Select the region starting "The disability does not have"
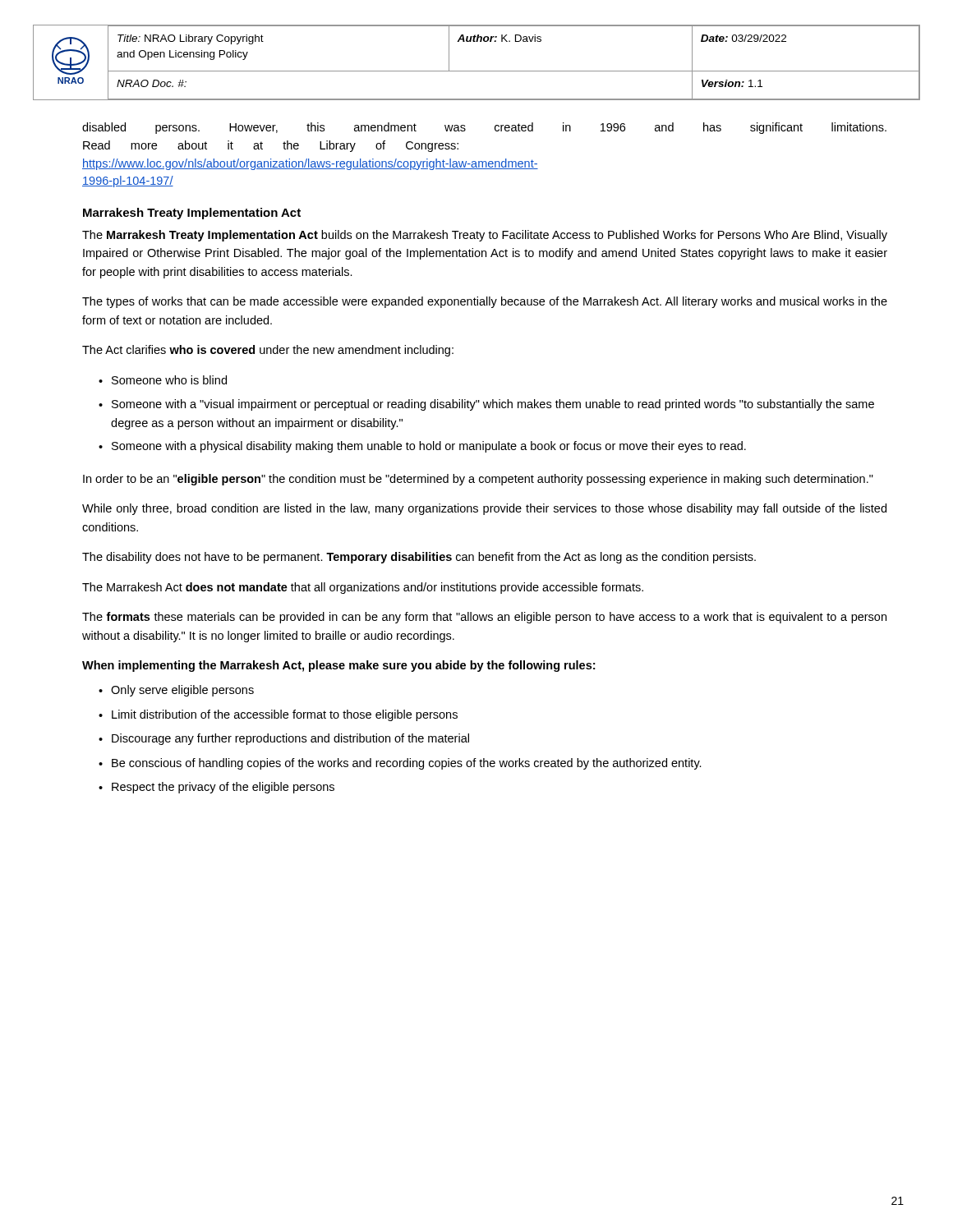 419,557
